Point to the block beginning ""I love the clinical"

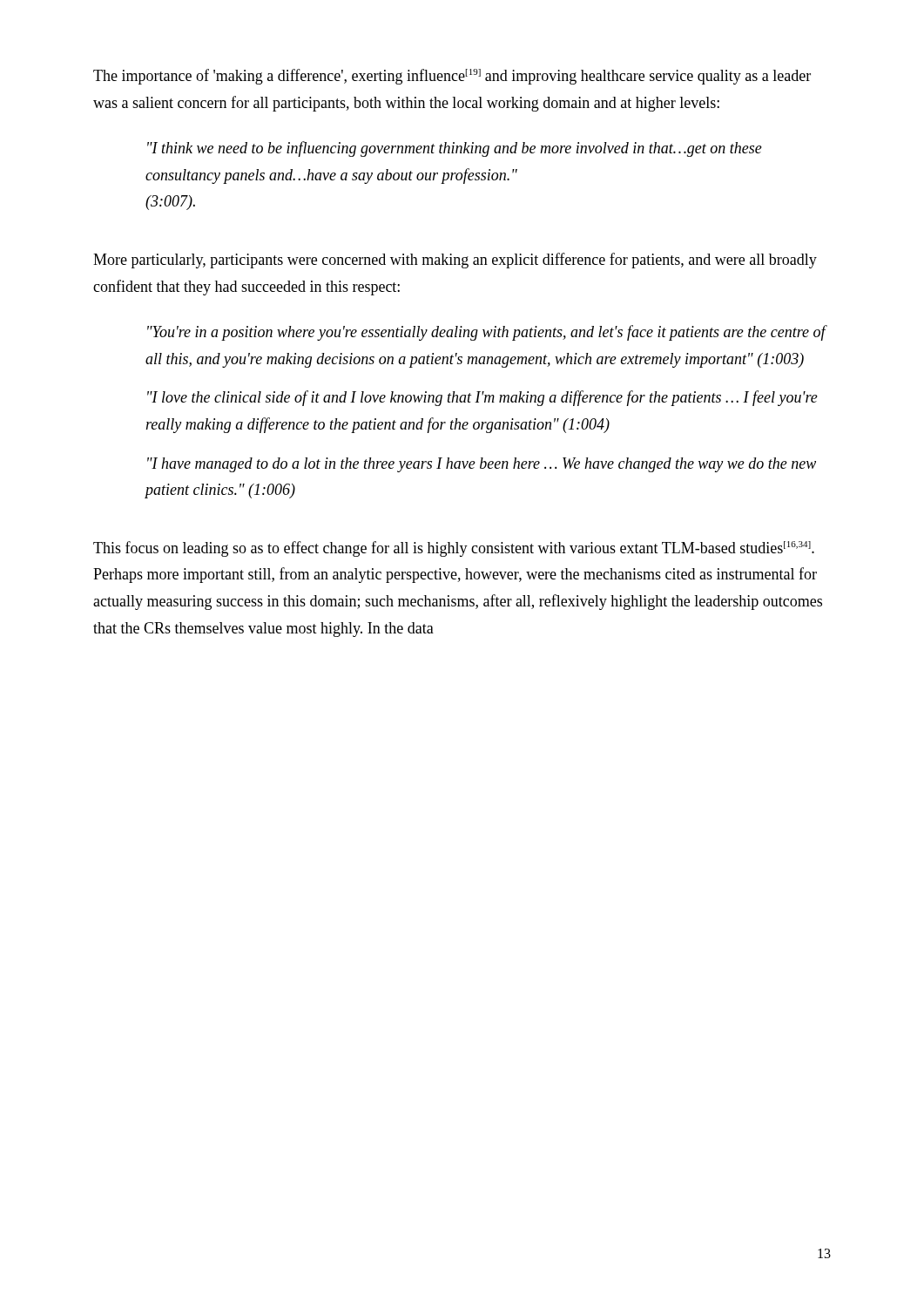coord(481,411)
